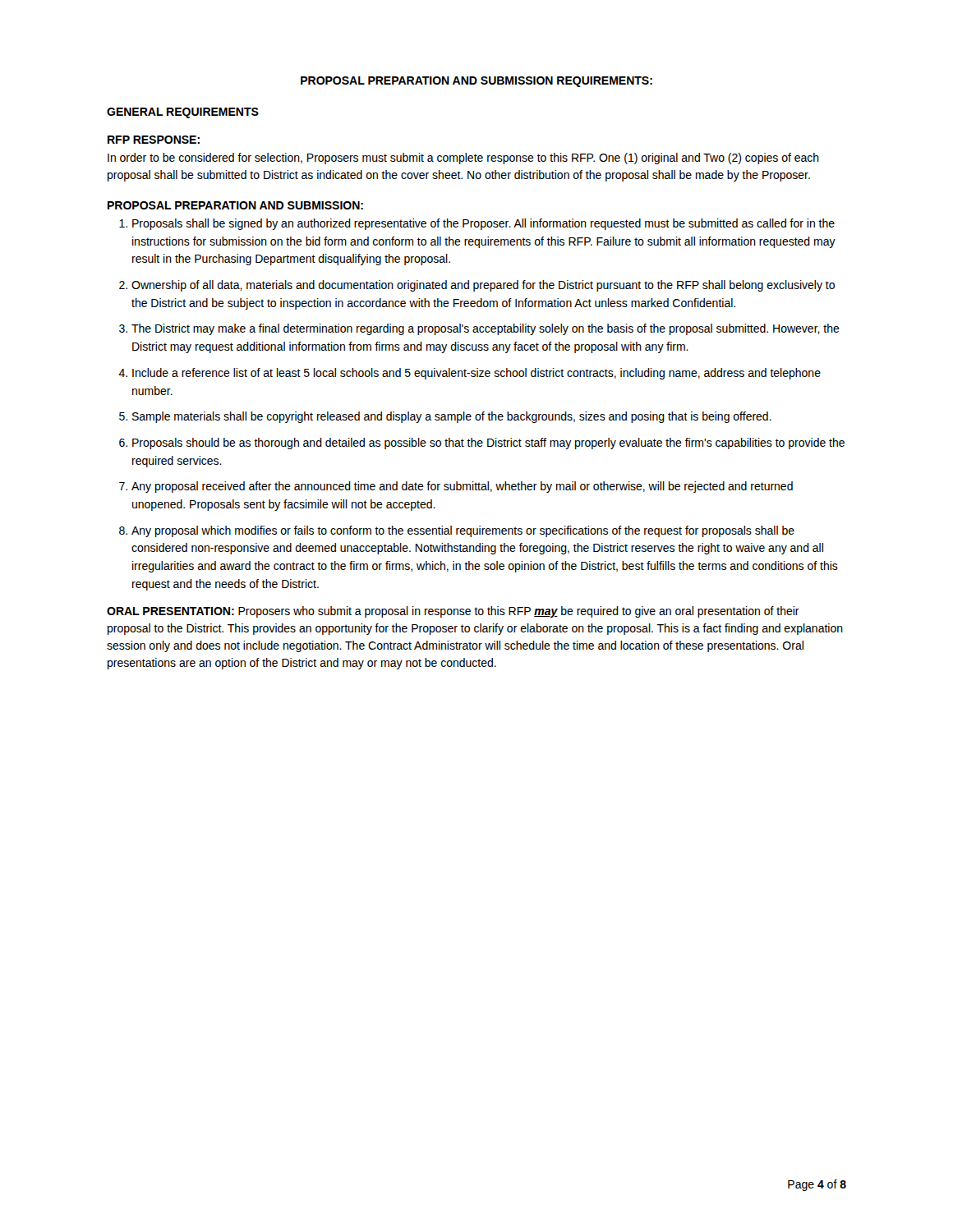953x1232 pixels.
Task: Point to the passage starting "Include a reference list"
Action: [x=476, y=382]
